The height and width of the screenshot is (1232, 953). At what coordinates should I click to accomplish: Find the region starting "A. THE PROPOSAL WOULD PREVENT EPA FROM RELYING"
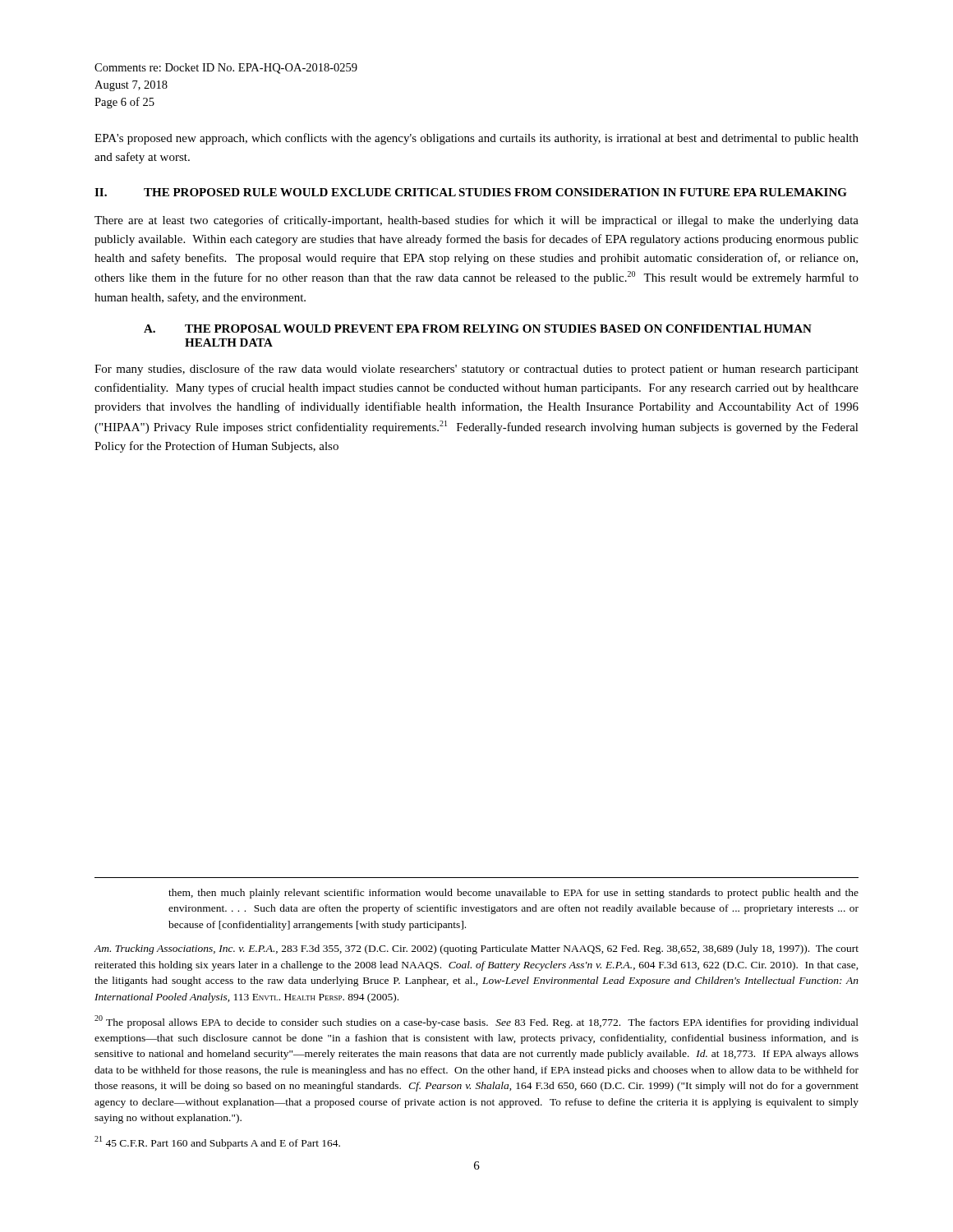[501, 336]
